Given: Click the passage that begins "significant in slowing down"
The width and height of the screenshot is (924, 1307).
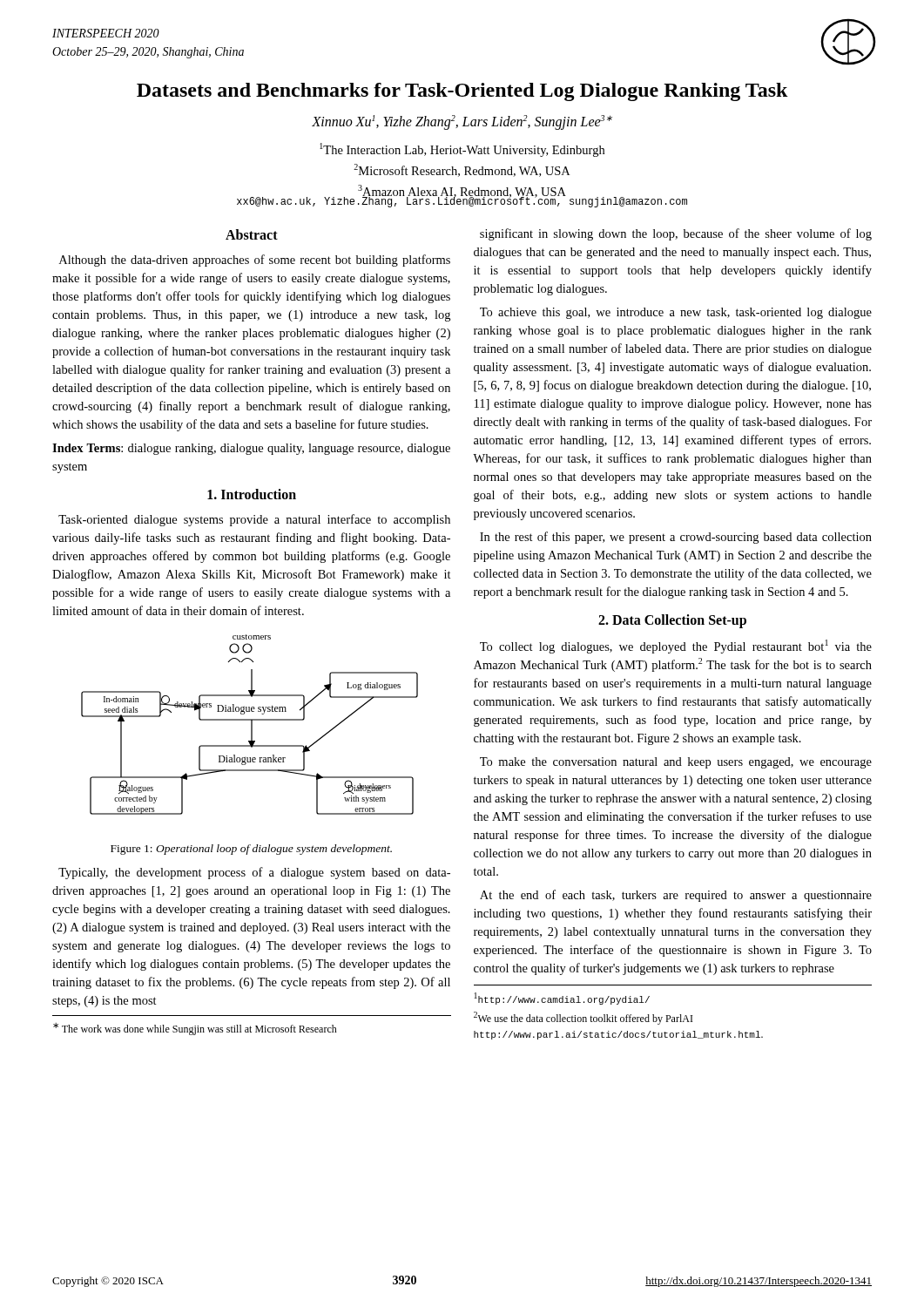Looking at the screenshot, I should coord(673,413).
